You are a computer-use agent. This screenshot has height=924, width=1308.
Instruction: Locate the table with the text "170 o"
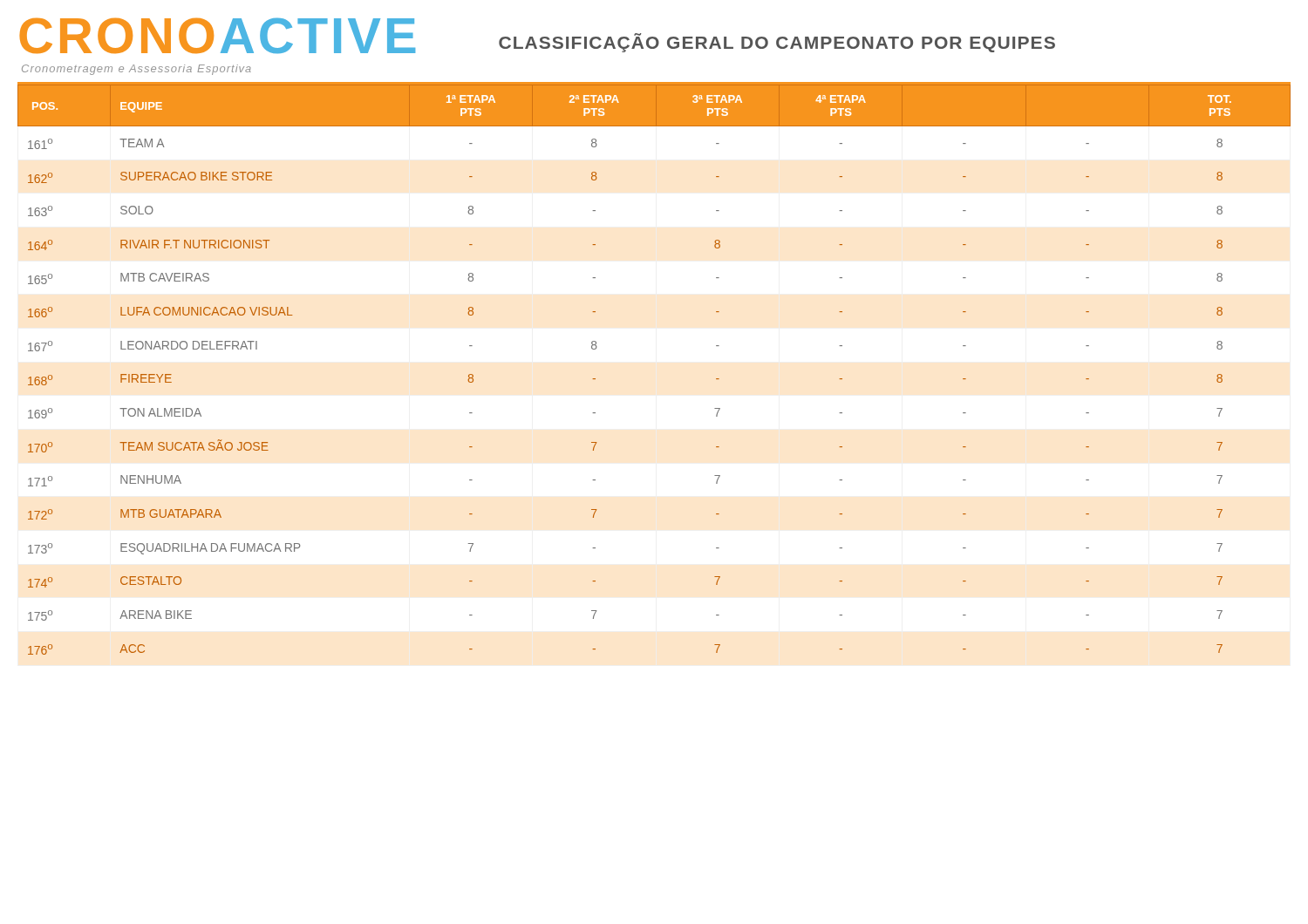coord(654,375)
